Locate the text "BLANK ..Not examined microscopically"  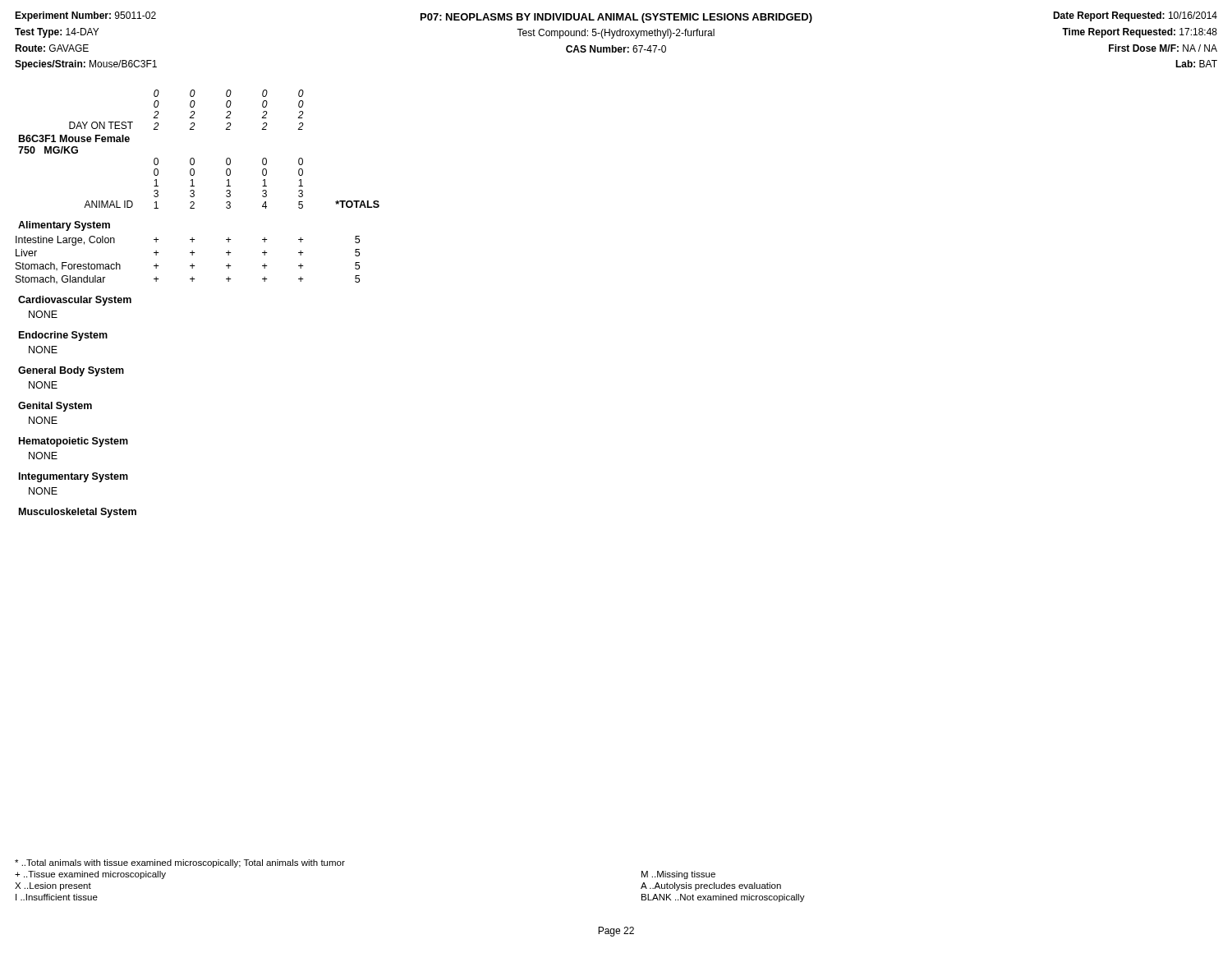click(723, 897)
